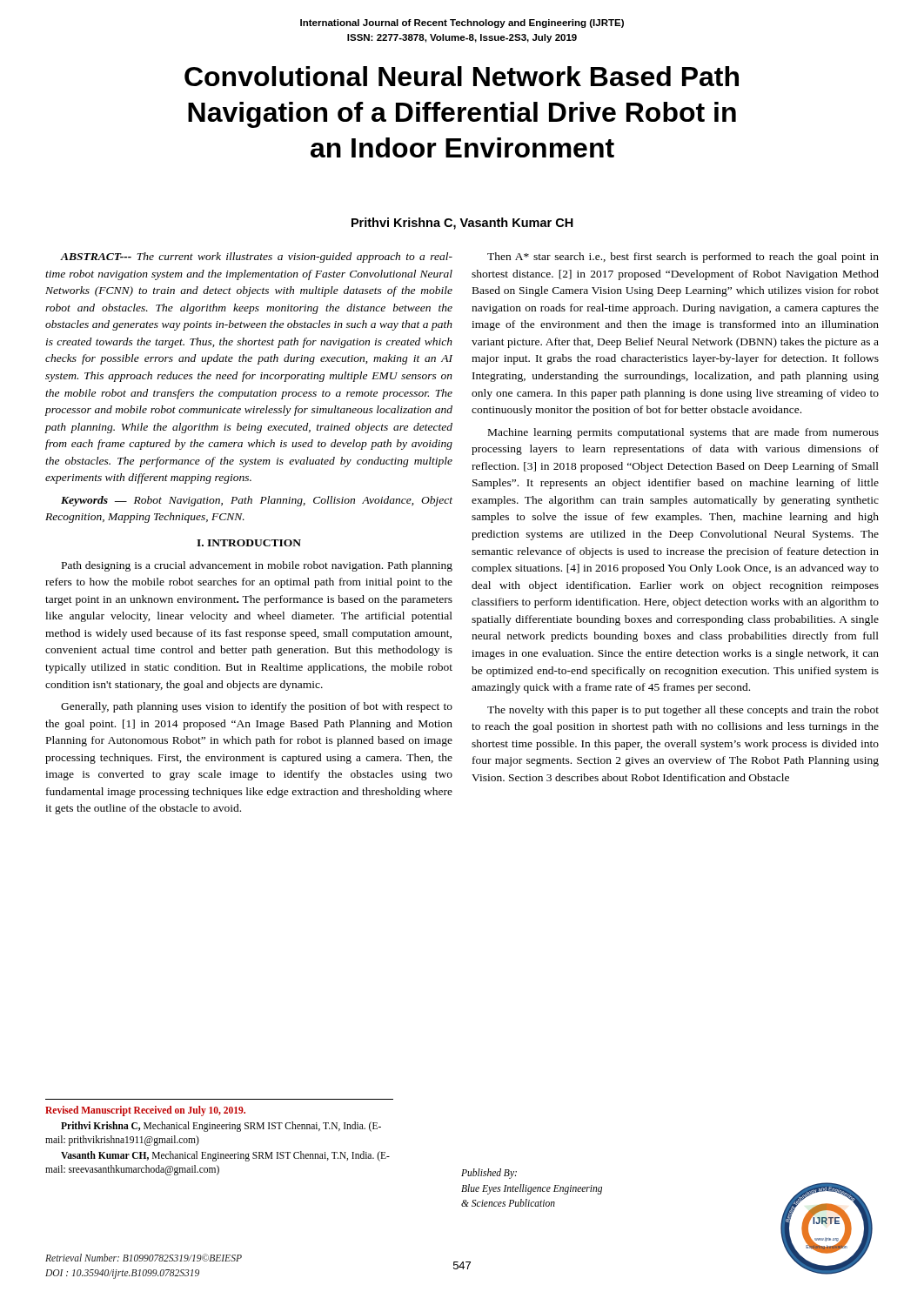Locate the text block that reads "Then A* star"
The width and height of the screenshot is (924, 1305).
click(675, 333)
